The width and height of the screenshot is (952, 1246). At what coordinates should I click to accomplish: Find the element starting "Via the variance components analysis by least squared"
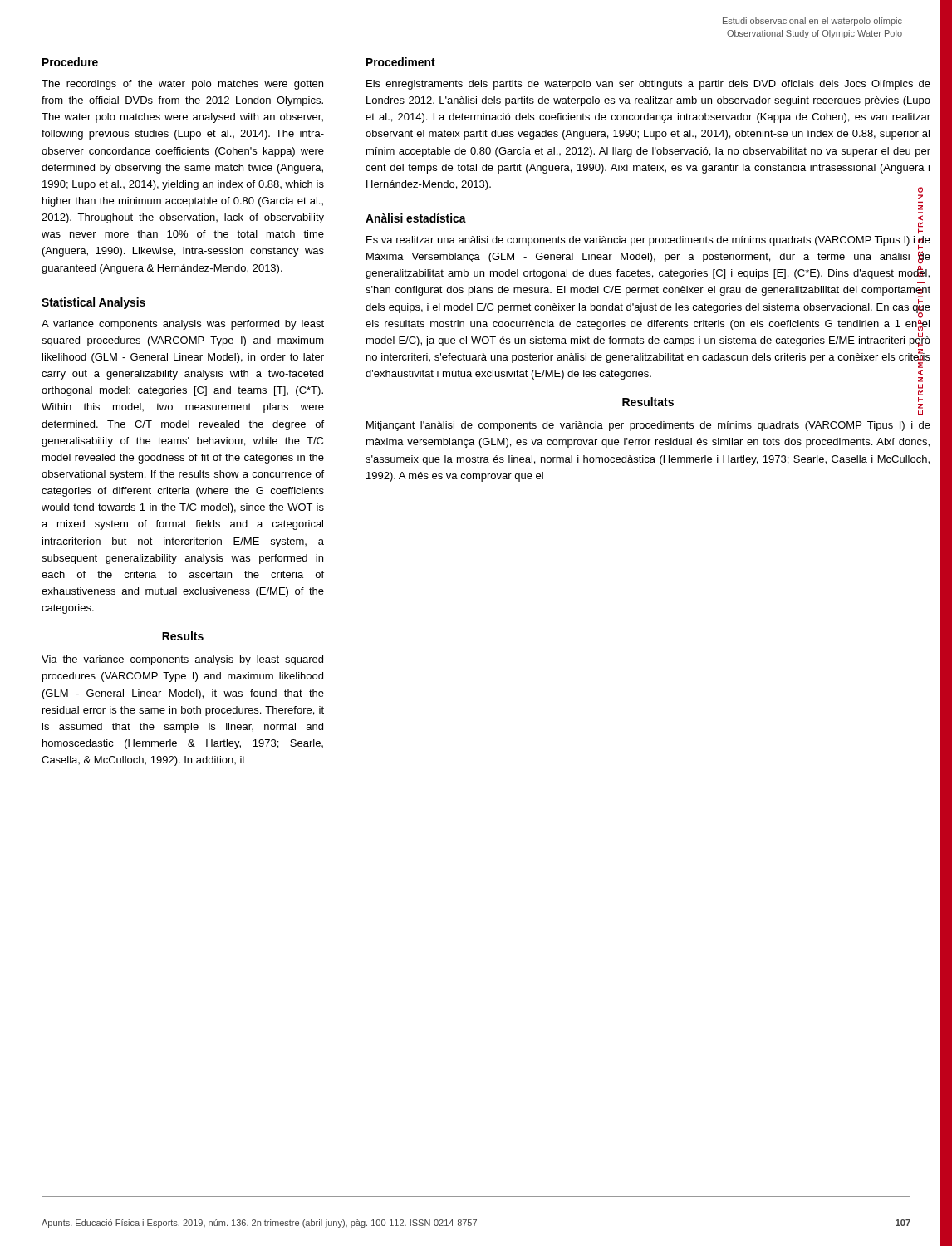coord(183,709)
